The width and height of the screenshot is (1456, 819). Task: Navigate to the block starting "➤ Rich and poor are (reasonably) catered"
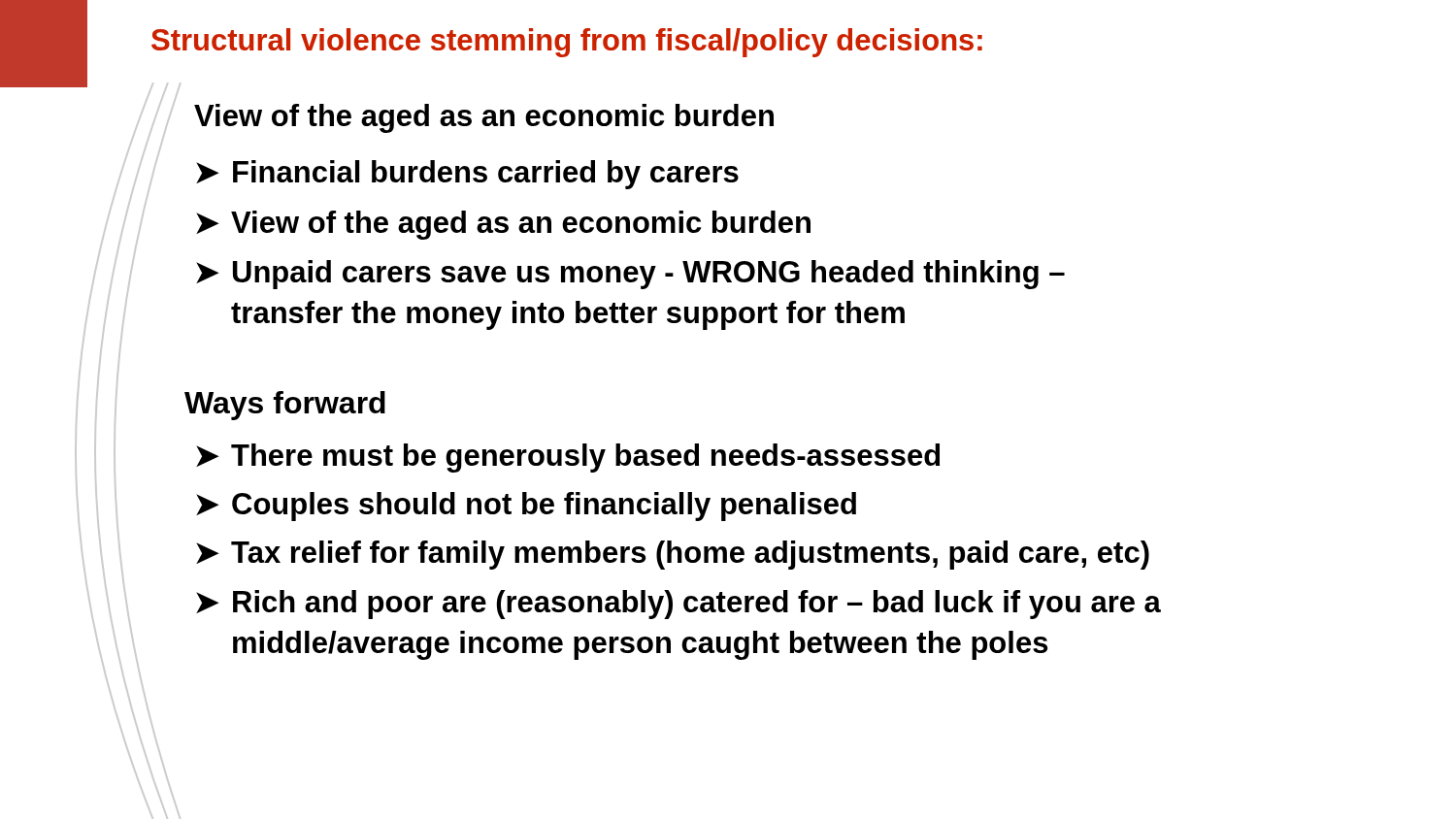[677, 623]
